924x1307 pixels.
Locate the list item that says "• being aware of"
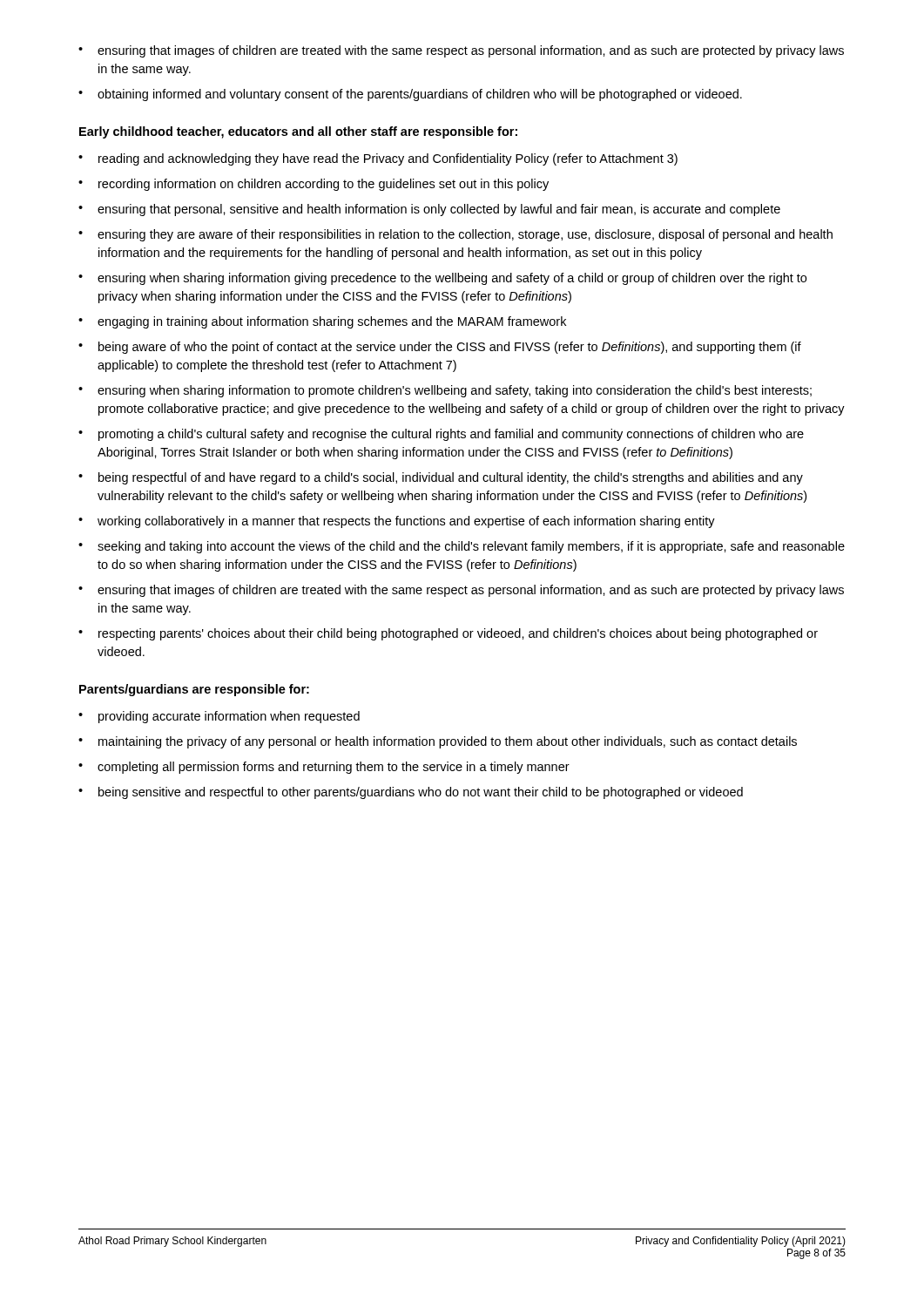coord(462,357)
